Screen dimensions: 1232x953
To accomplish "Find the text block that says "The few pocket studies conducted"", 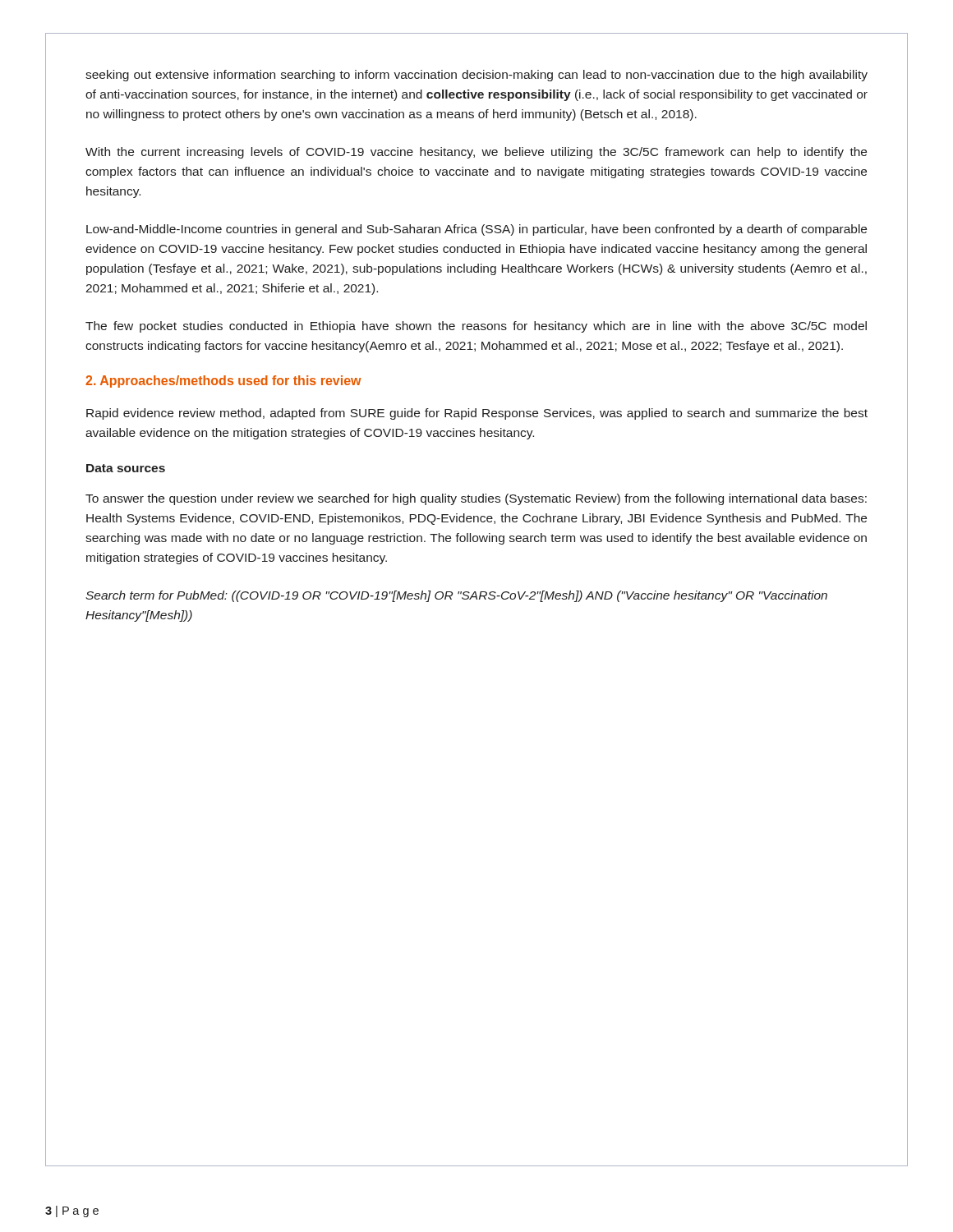I will (x=476, y=336).
